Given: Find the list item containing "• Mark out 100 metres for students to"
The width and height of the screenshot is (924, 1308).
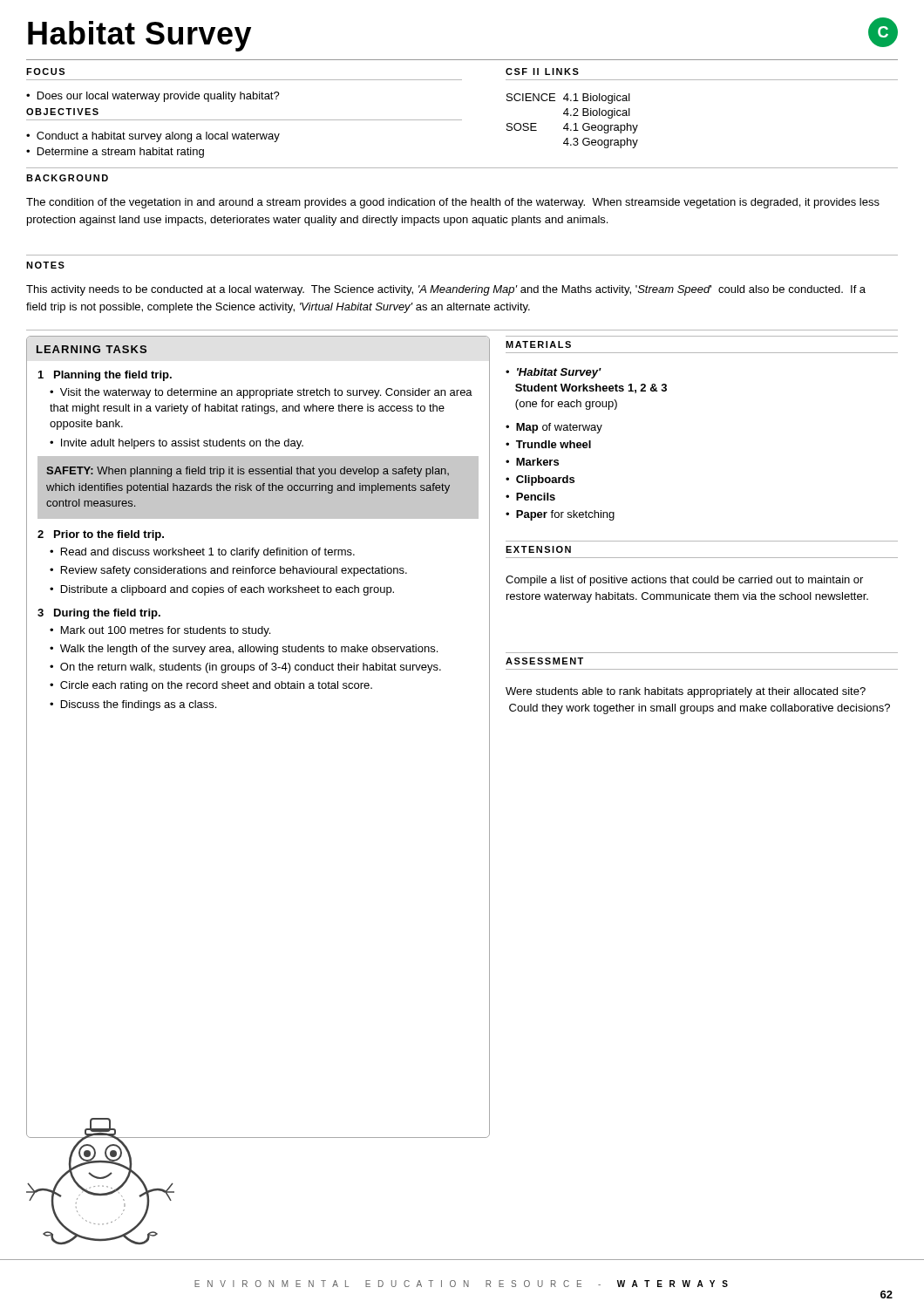Looking at the screenshot, I should coord(161,630).
